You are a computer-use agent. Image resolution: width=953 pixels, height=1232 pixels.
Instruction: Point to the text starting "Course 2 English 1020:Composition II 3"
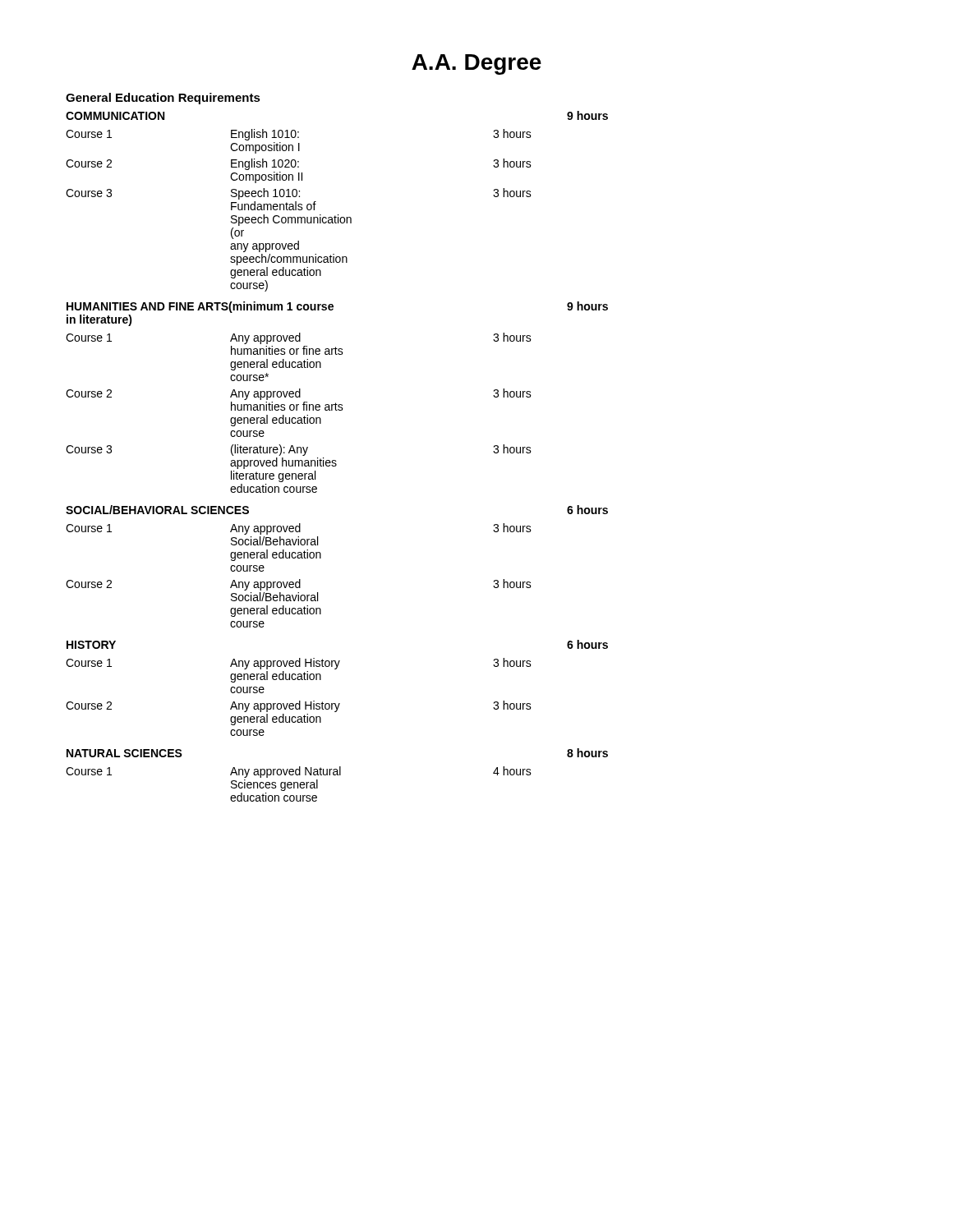(299, 164)
